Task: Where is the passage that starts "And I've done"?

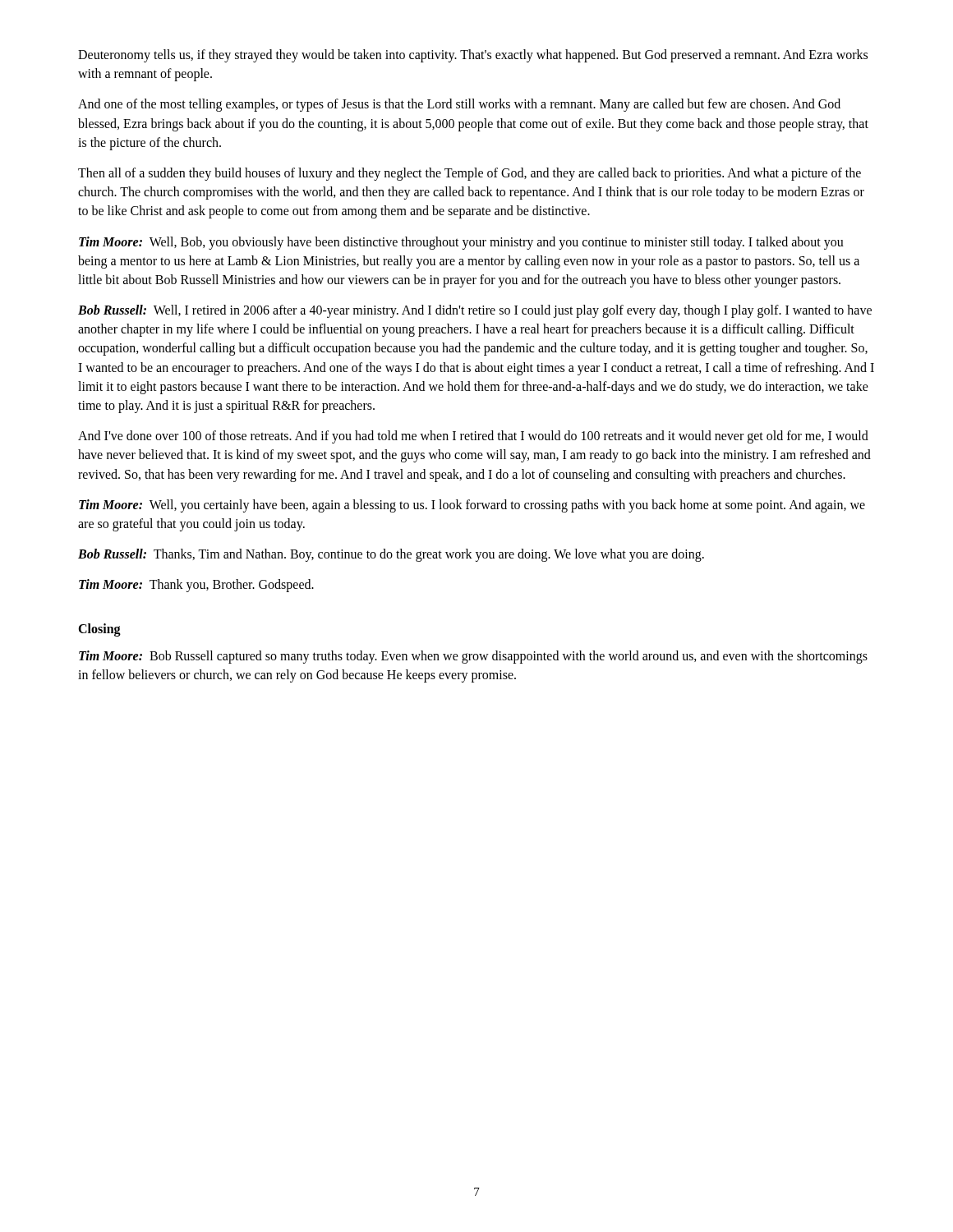Action: [x=476, y=455]
